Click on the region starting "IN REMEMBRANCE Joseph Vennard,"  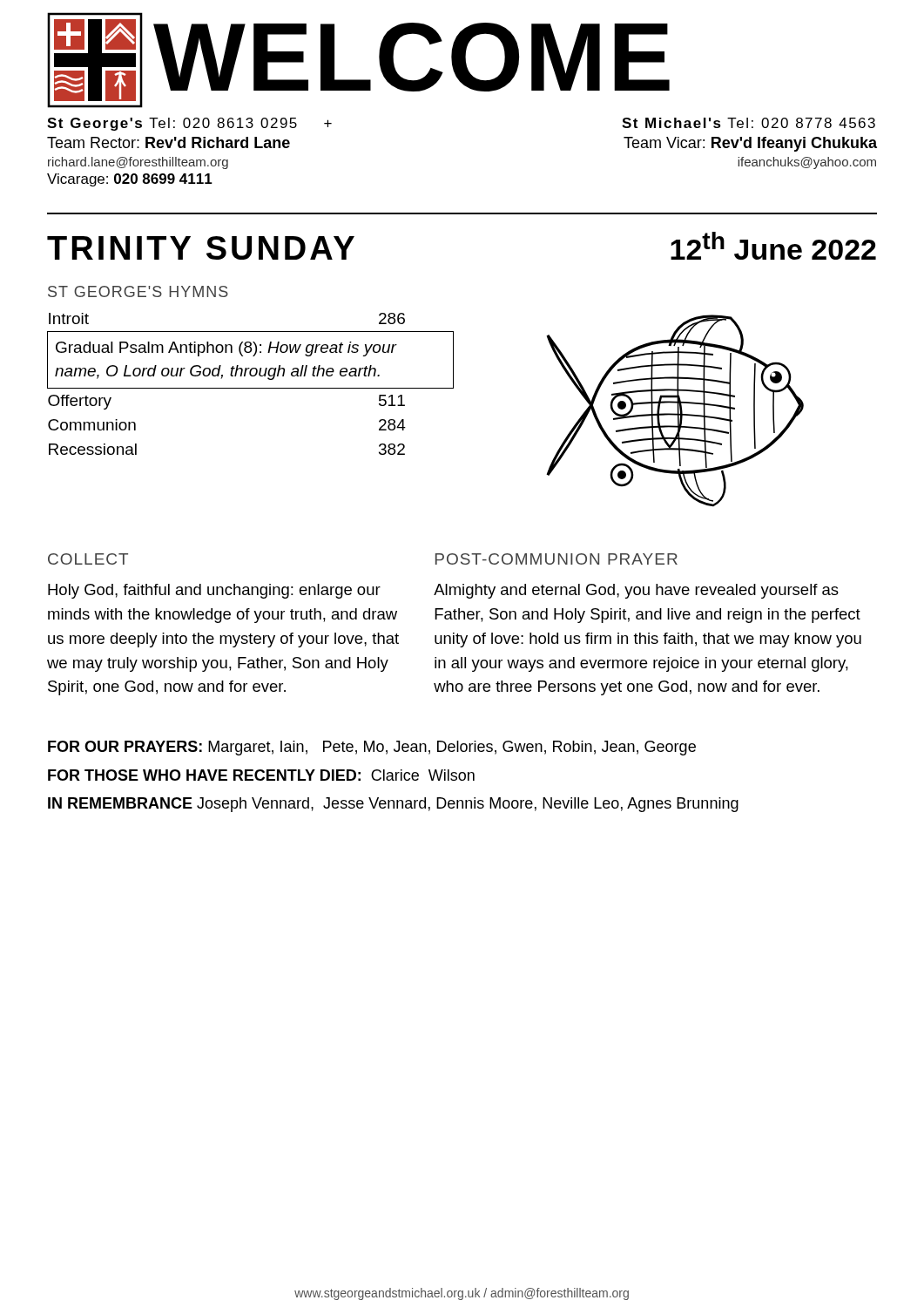pyautogui.click(x=393, y=804)
